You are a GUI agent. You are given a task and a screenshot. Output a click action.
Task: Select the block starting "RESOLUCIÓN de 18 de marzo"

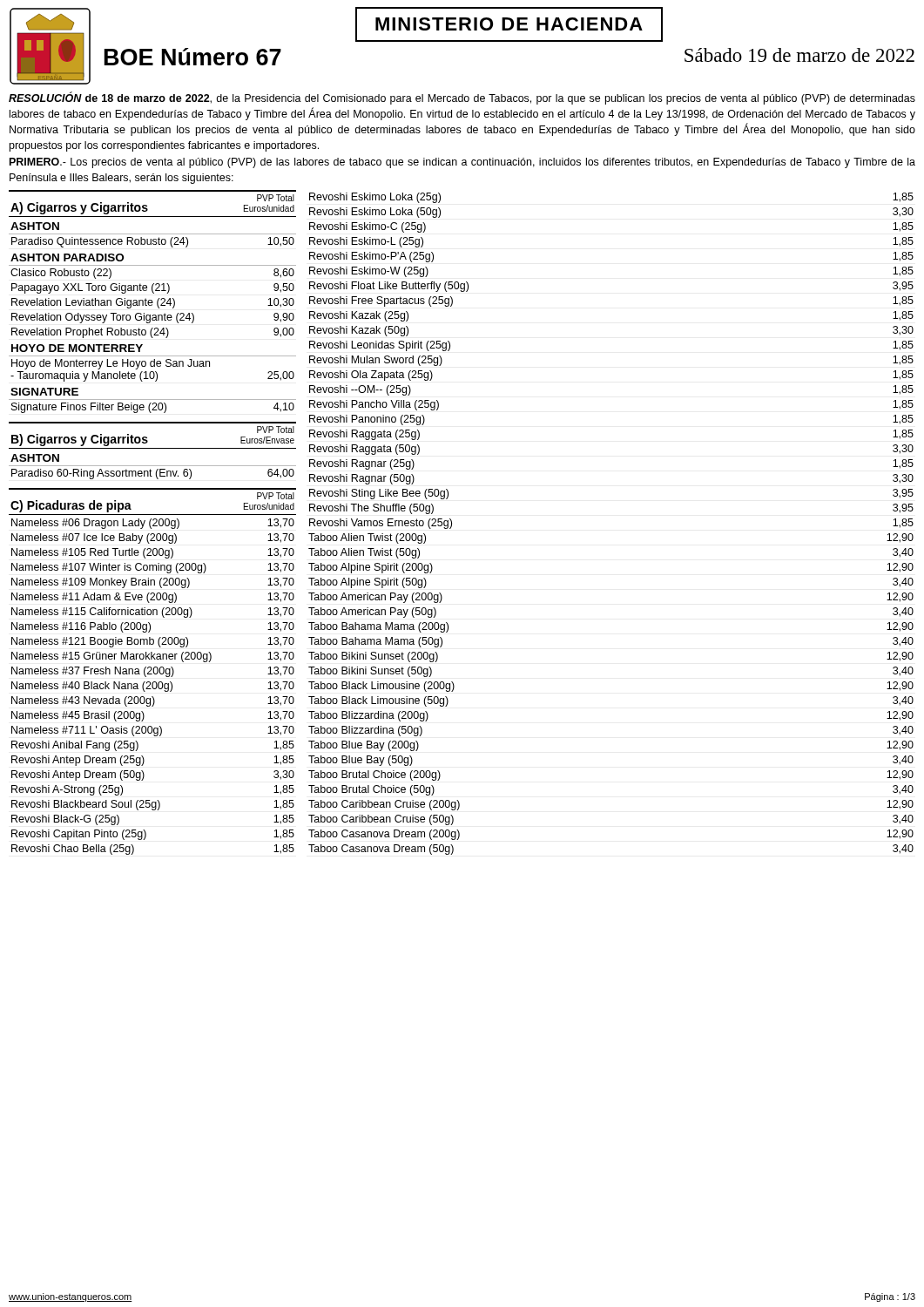pyautogui.click(x=462, y=138)
